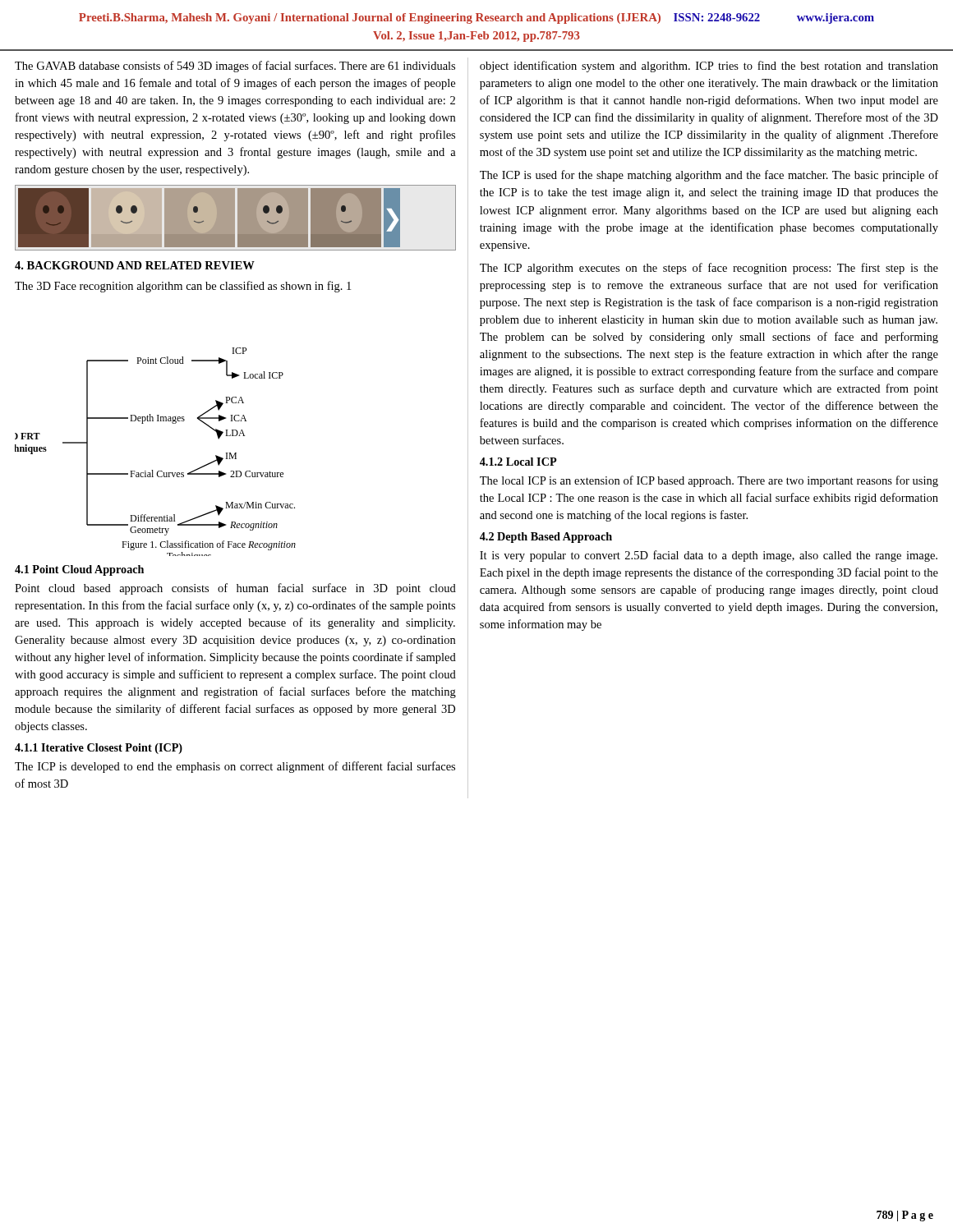
Task: Point to the block starting "The local ICP"
Action: coord(709,498)
